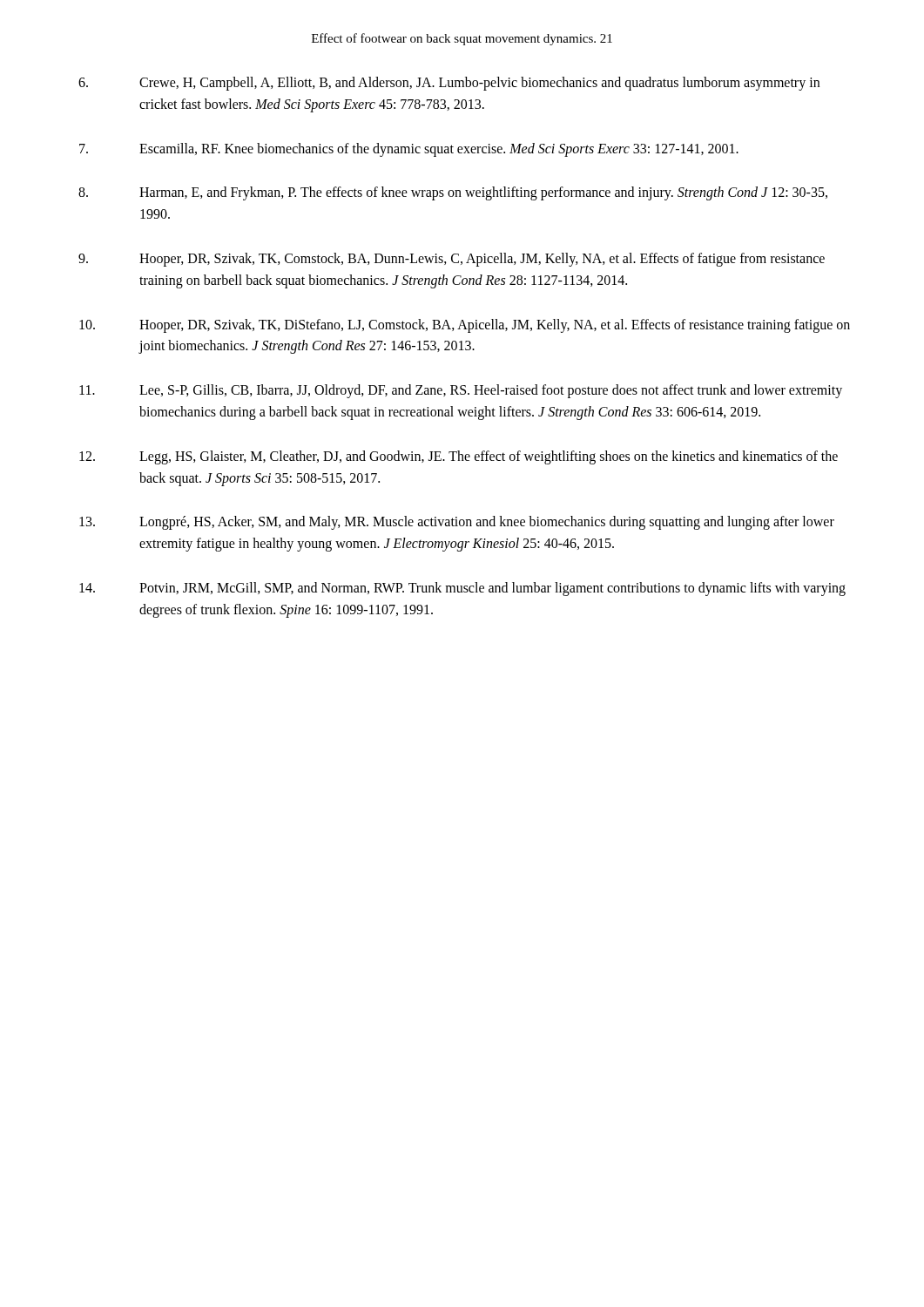This screenshot has width=924, height=1307.
Task: Click on the list item containing "13. Longpré, HS, Acker,"
Action: click(466, 533)
